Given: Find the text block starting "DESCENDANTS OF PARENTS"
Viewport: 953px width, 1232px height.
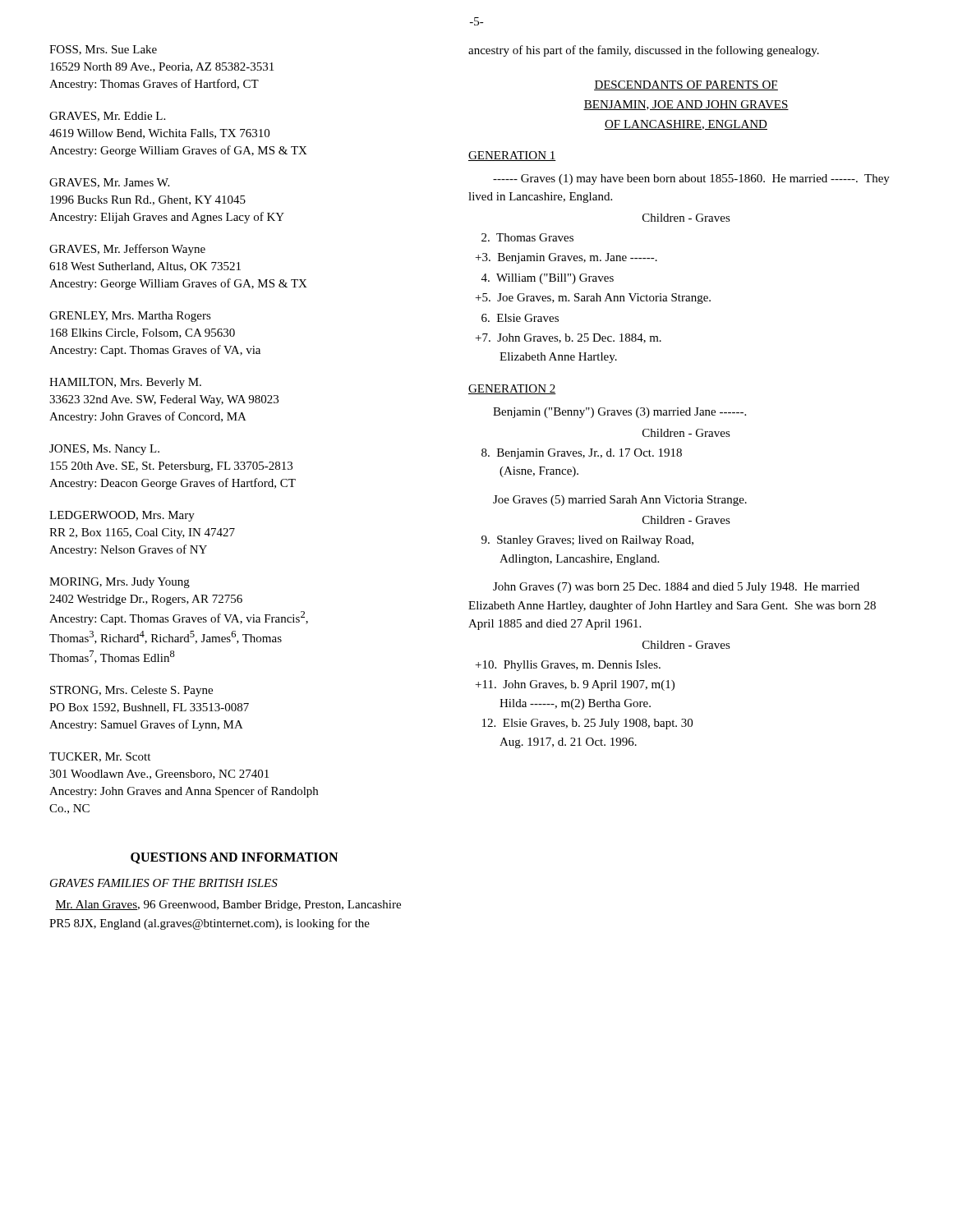Looking at the screenshot, I should pyautogui.click(x=686, y=104).
